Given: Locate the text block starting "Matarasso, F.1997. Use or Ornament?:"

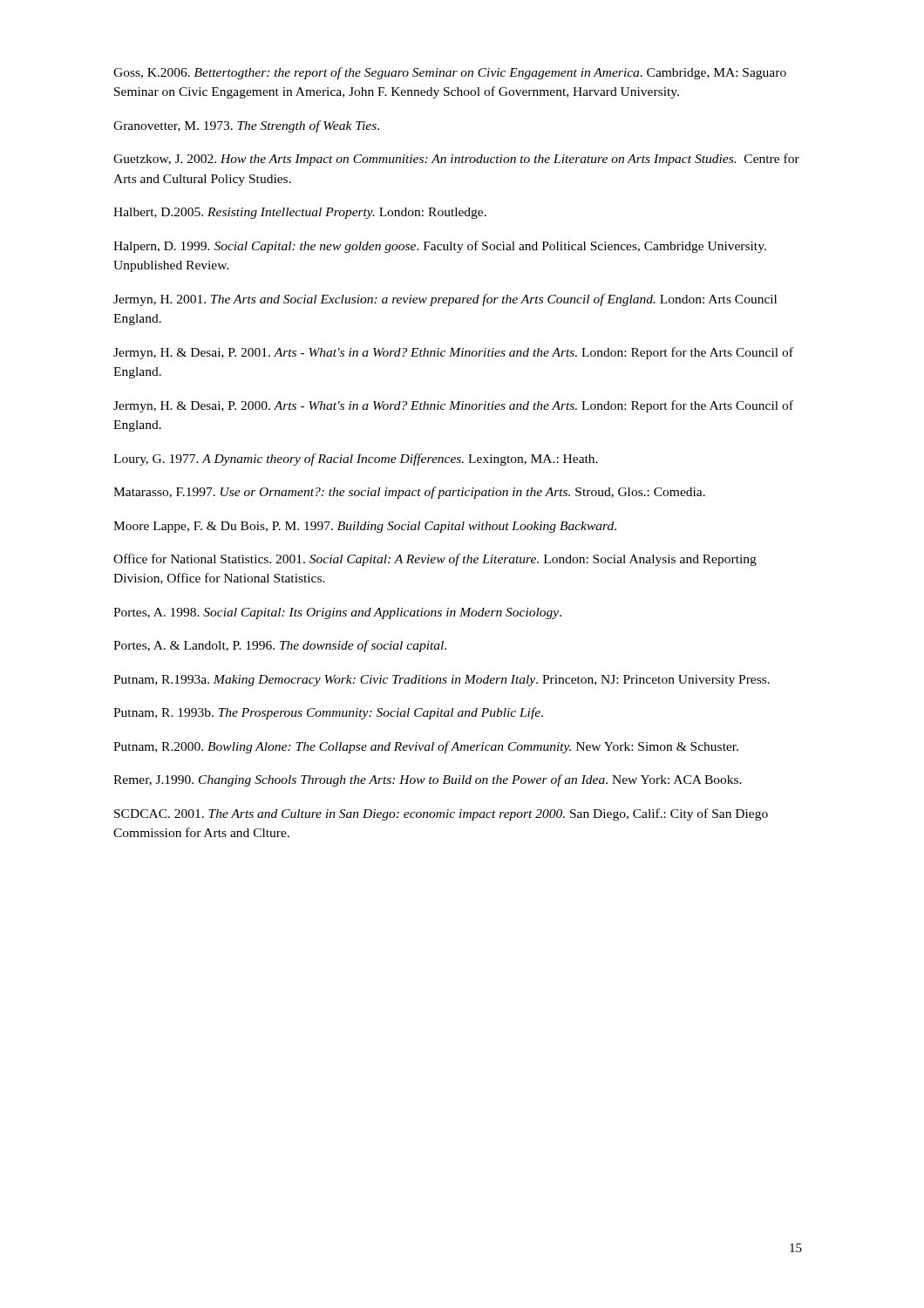Looking at the screenshot, I should click(x=410, y=491).
